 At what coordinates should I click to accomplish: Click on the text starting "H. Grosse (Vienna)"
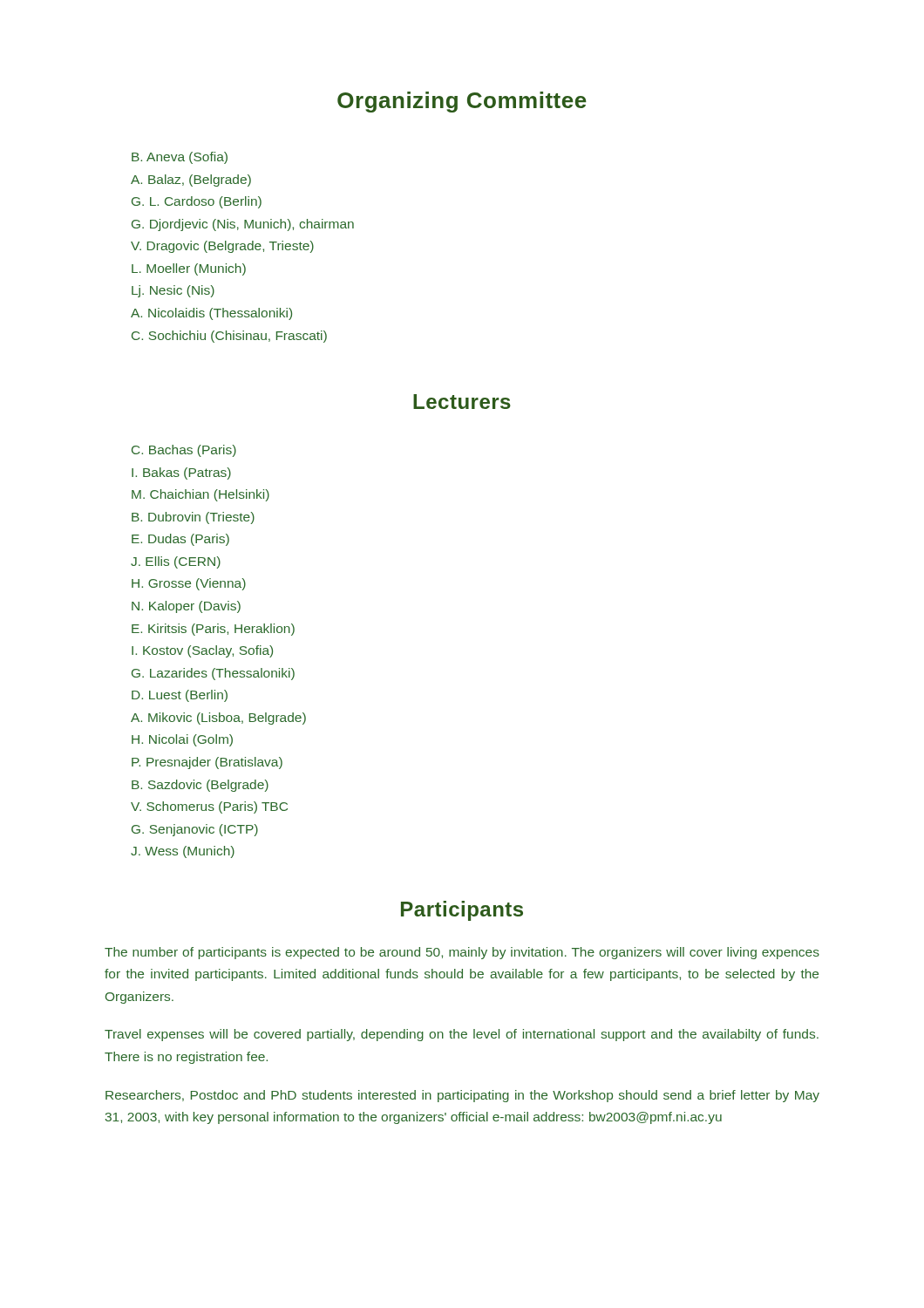(x=188, y=583)
